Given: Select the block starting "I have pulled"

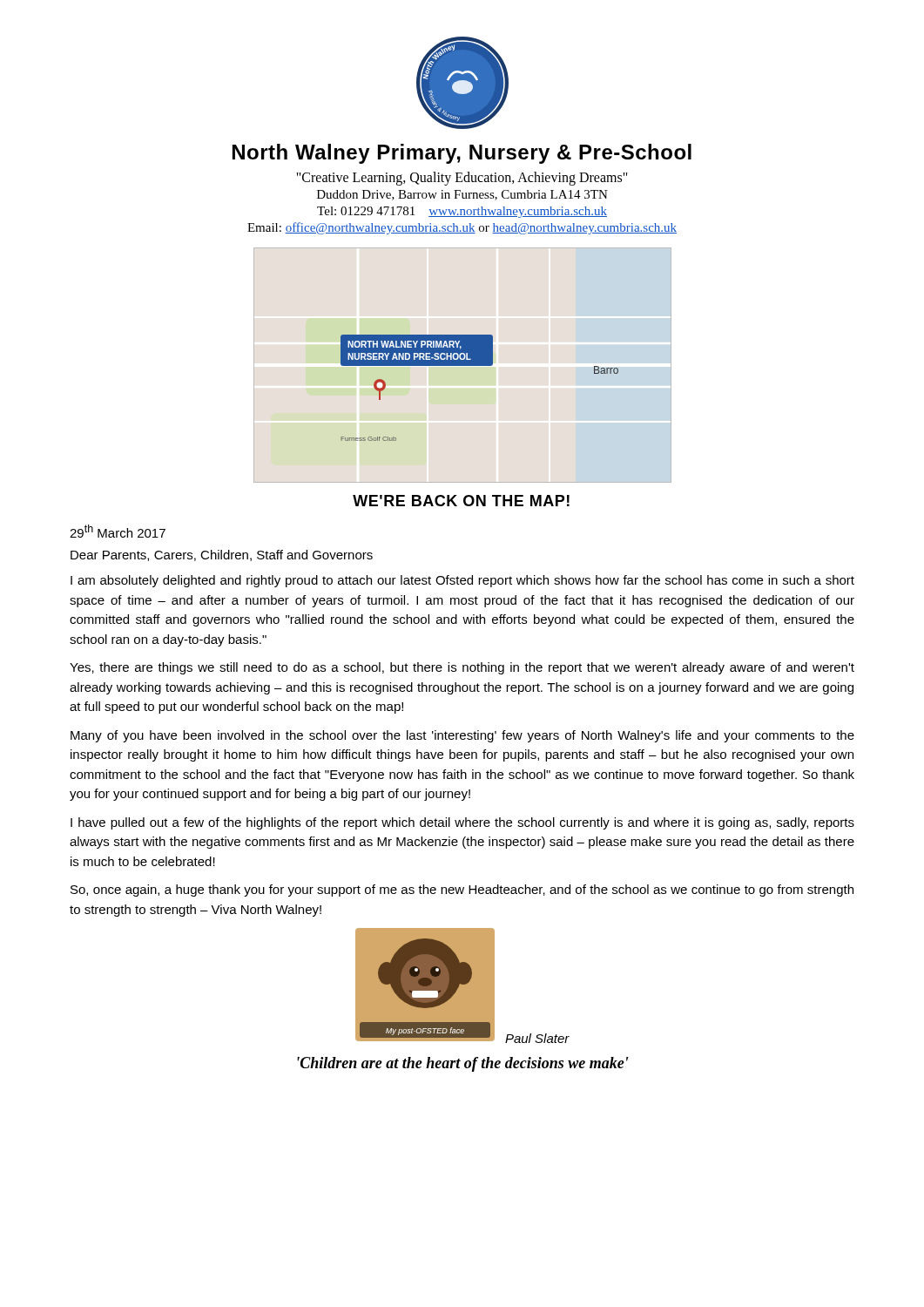Looking at the screenshot, I should tap(462, 841).
